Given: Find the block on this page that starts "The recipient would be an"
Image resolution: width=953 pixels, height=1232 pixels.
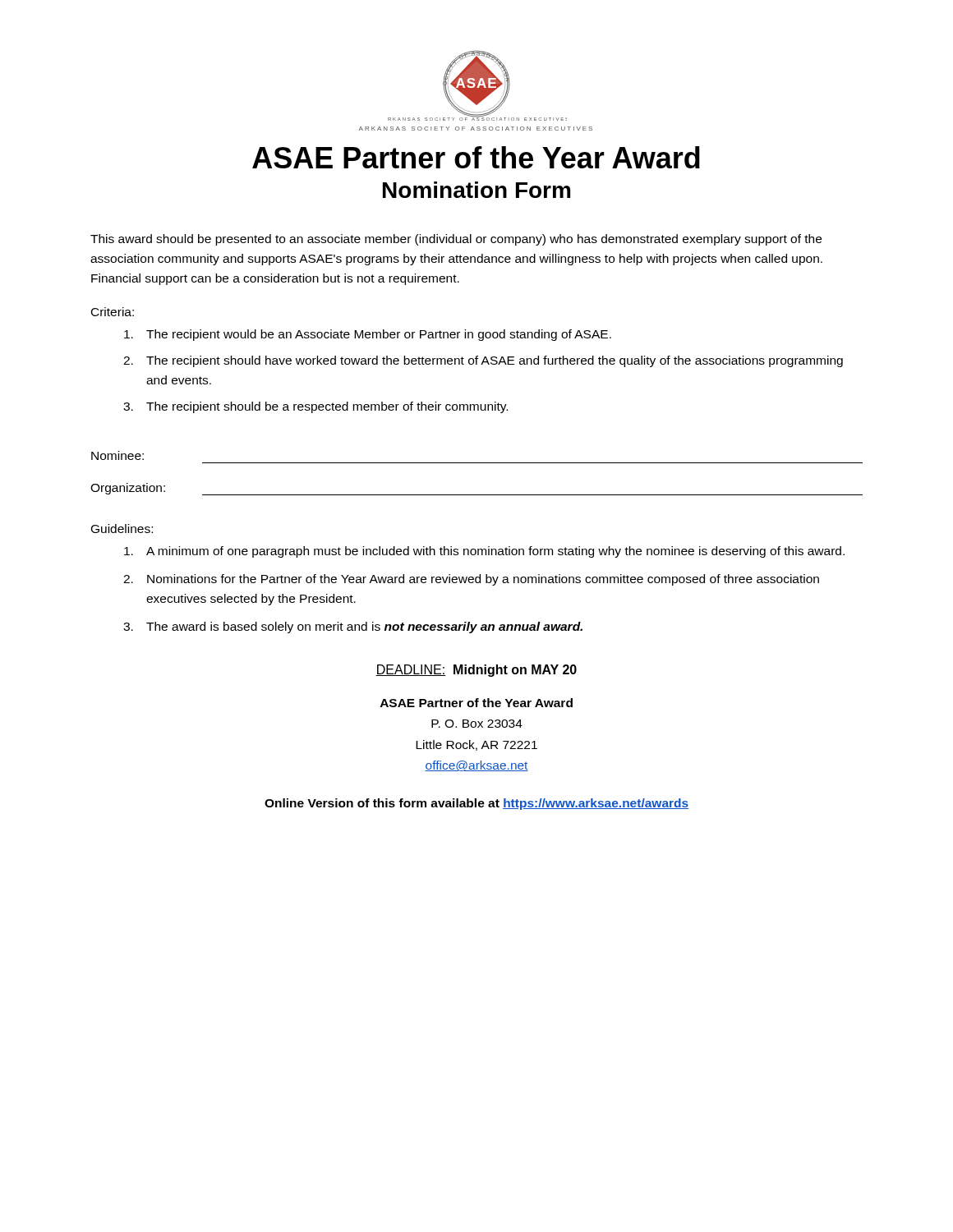Looking at the screenshot, I should [x=368, y=334].
